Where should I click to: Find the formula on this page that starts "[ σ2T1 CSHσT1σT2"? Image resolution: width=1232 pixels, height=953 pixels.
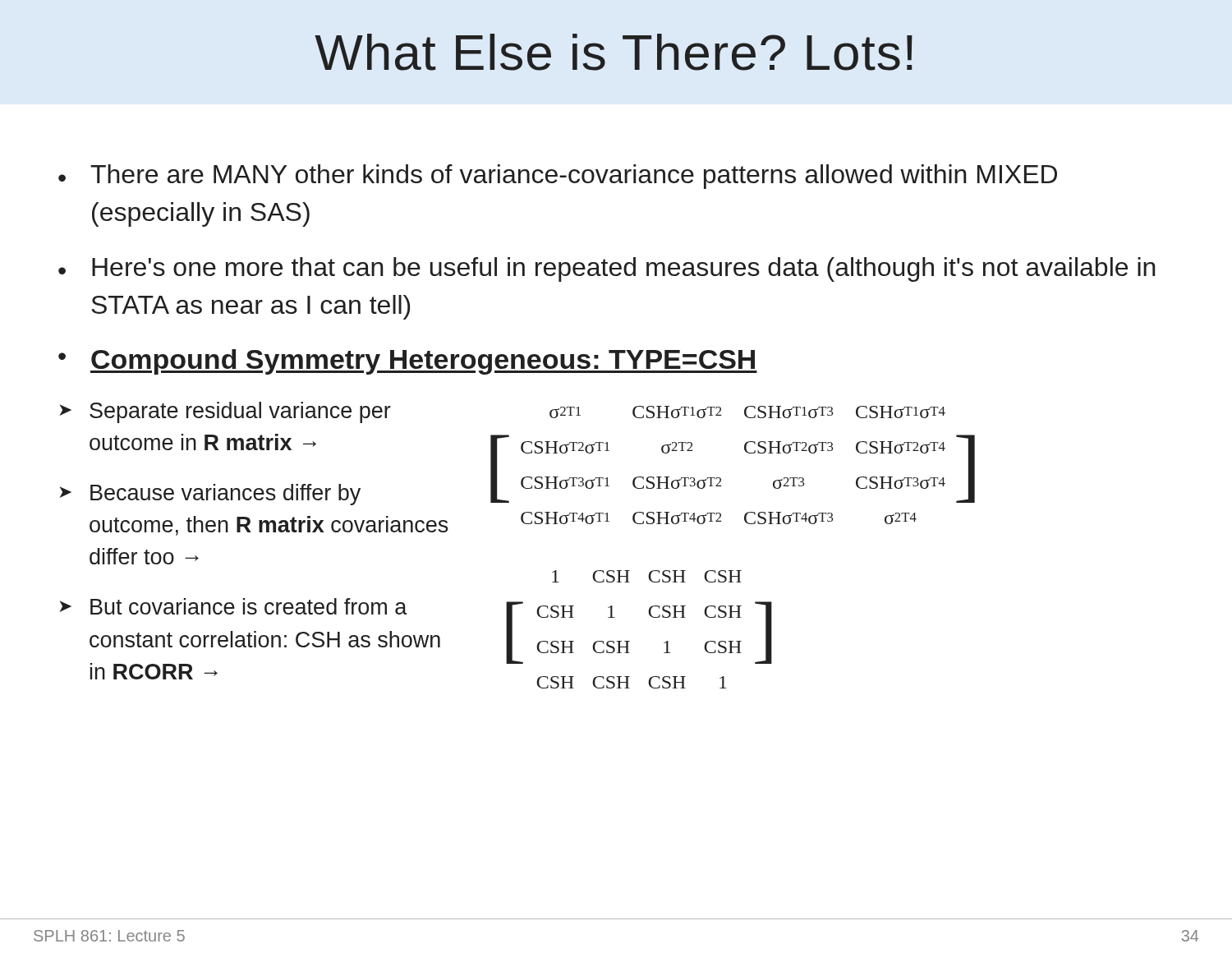[x=747, y=412]
